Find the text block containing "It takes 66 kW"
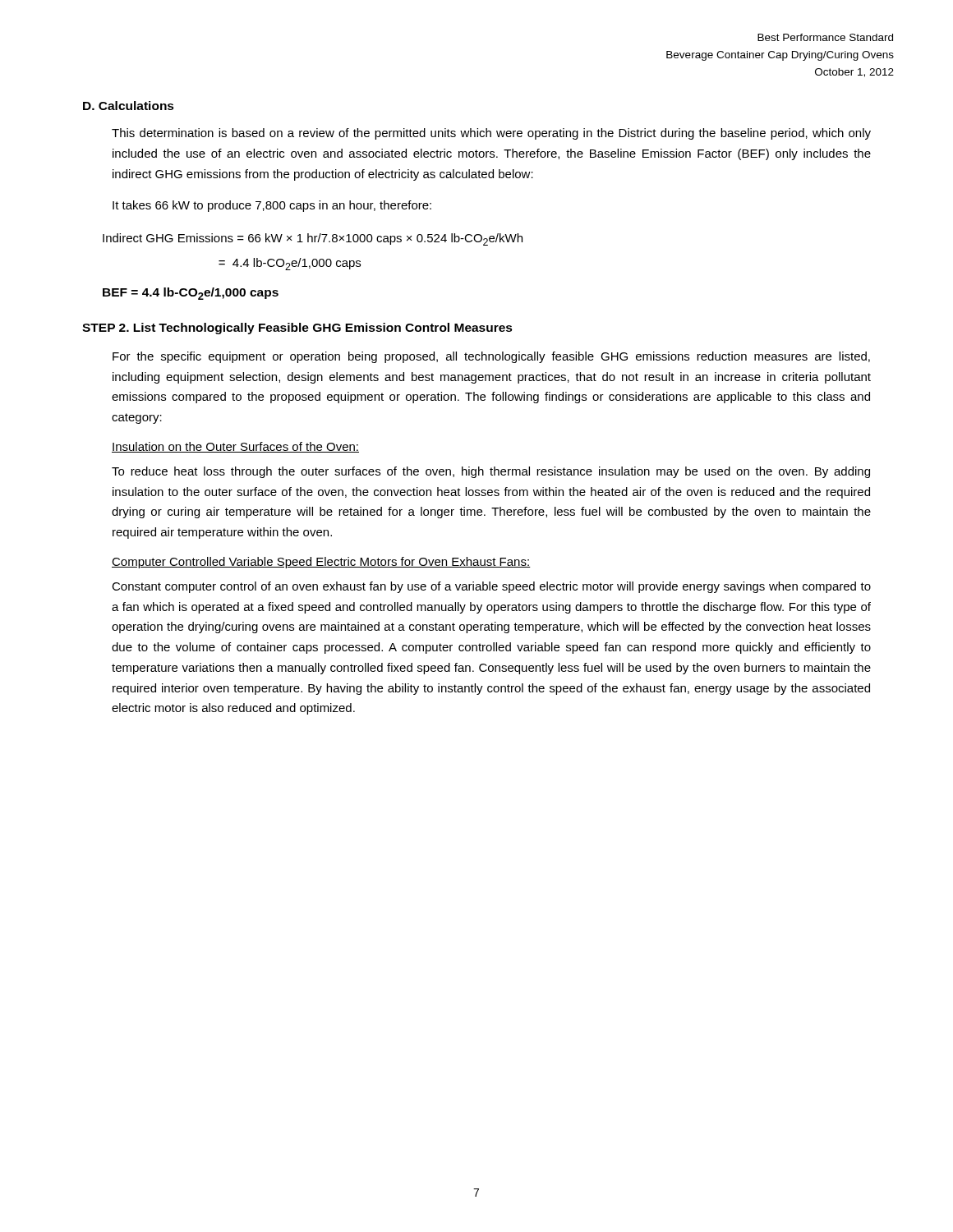Image resolution: width=953 pixels, height=1232 pixels. (x=272, y=205)
